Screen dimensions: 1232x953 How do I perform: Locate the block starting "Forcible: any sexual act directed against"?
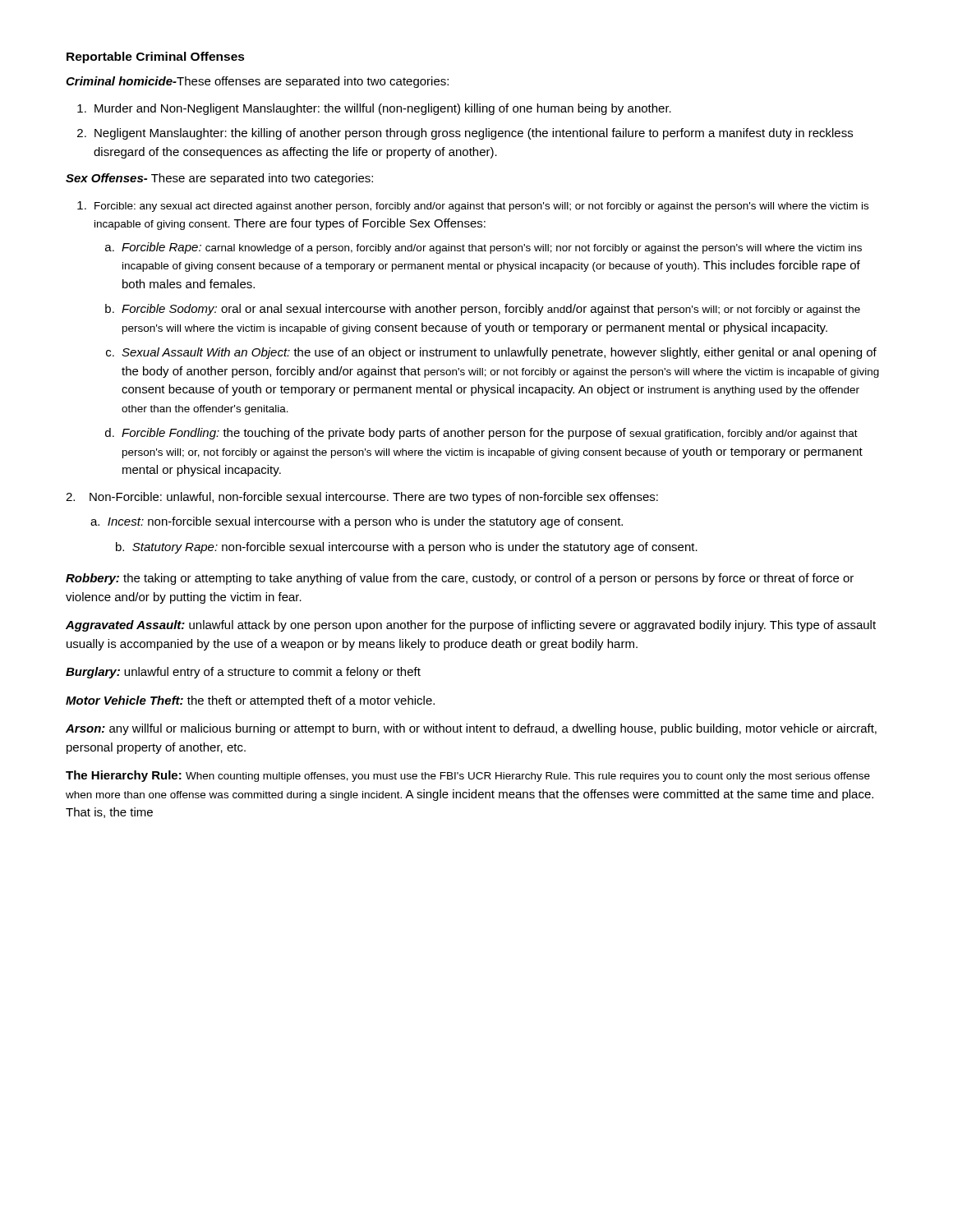(490, 339)
